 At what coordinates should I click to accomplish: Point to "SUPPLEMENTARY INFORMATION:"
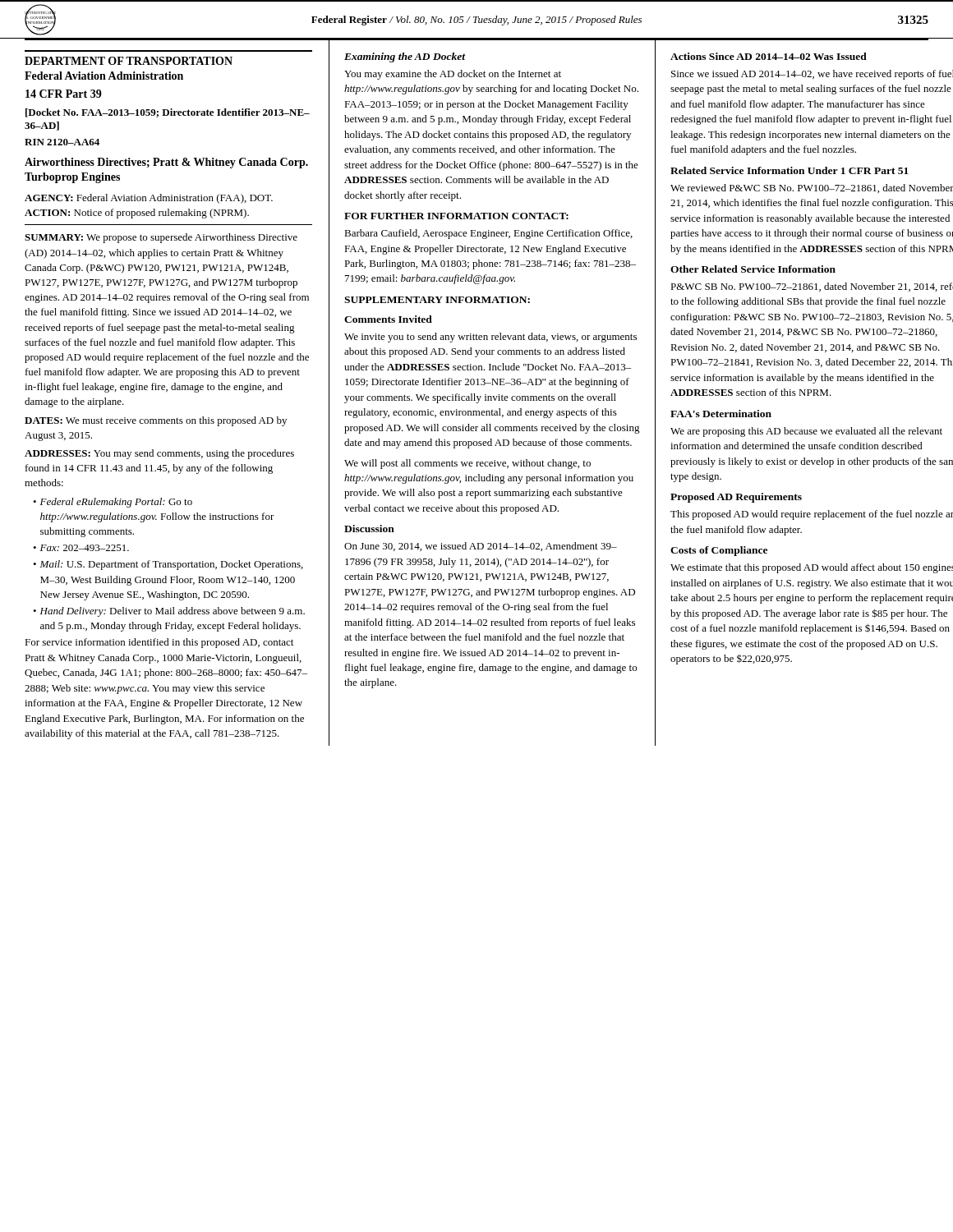point(437,299)
